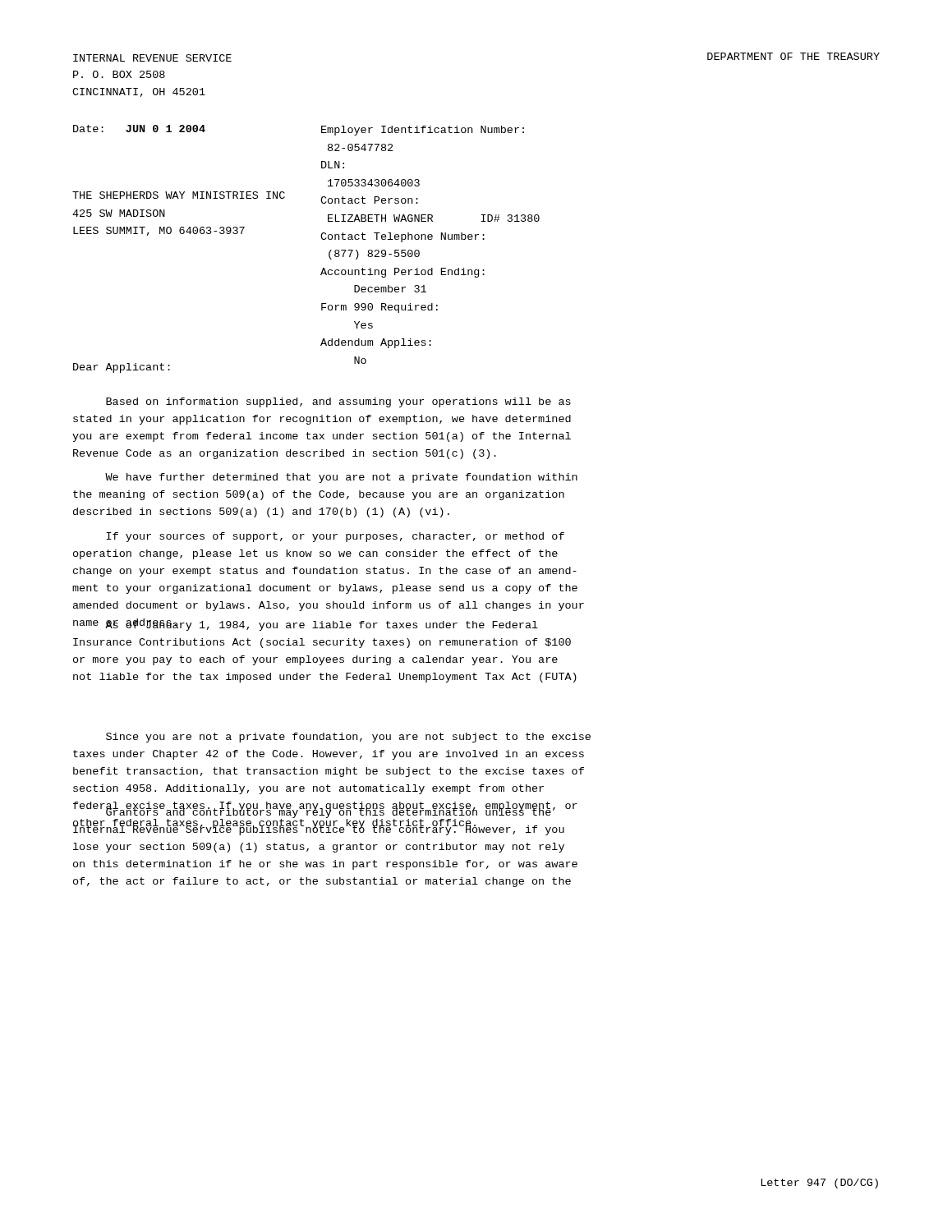Find the text block with the text "If your sources of support, or your purposes,"
The width and height of the screenshot is (952, 1232).
(x=328, y=580)
